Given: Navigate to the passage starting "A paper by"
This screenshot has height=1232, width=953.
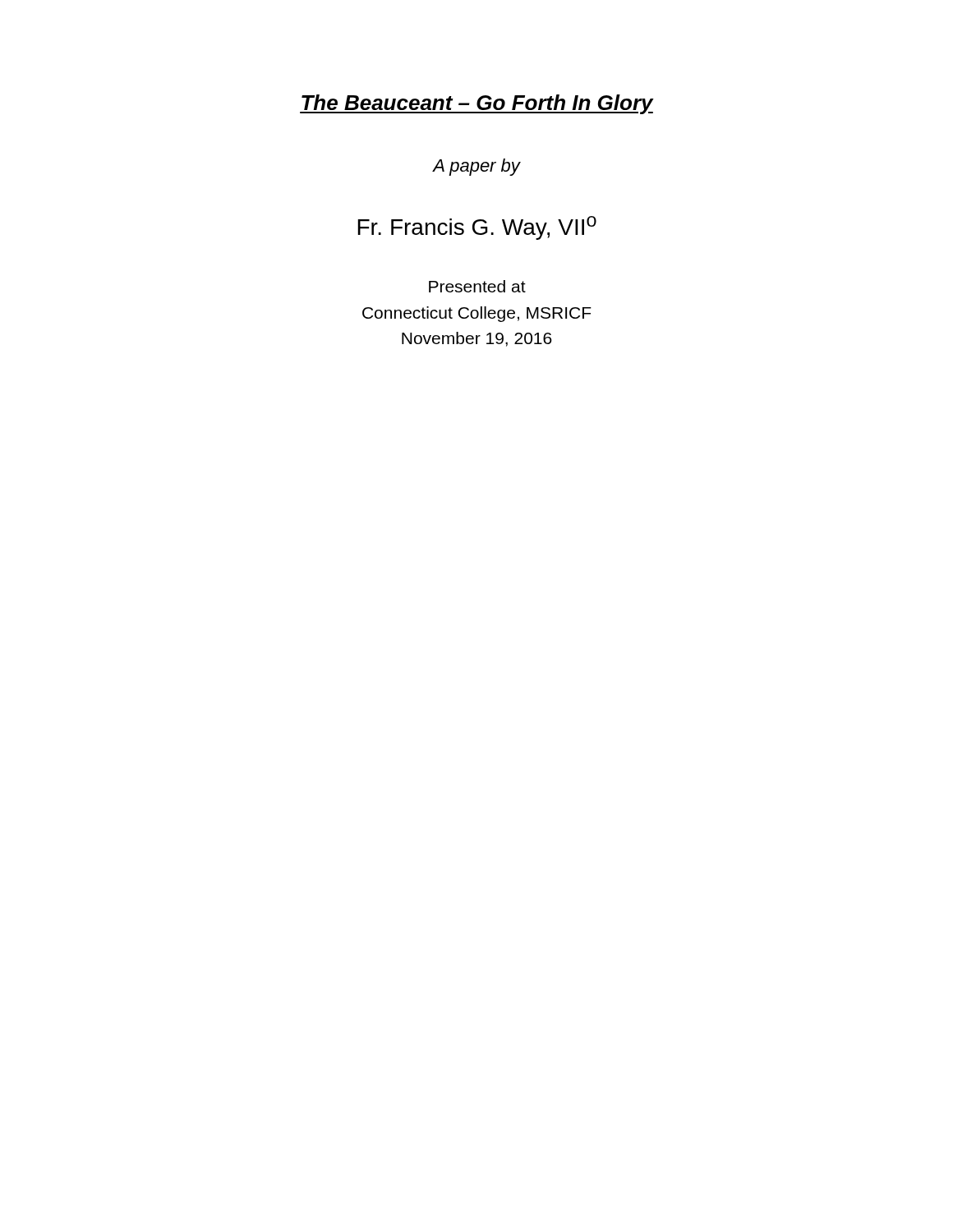Looking at the screenshot, I should pyautogui.click(x=476, y=166).
